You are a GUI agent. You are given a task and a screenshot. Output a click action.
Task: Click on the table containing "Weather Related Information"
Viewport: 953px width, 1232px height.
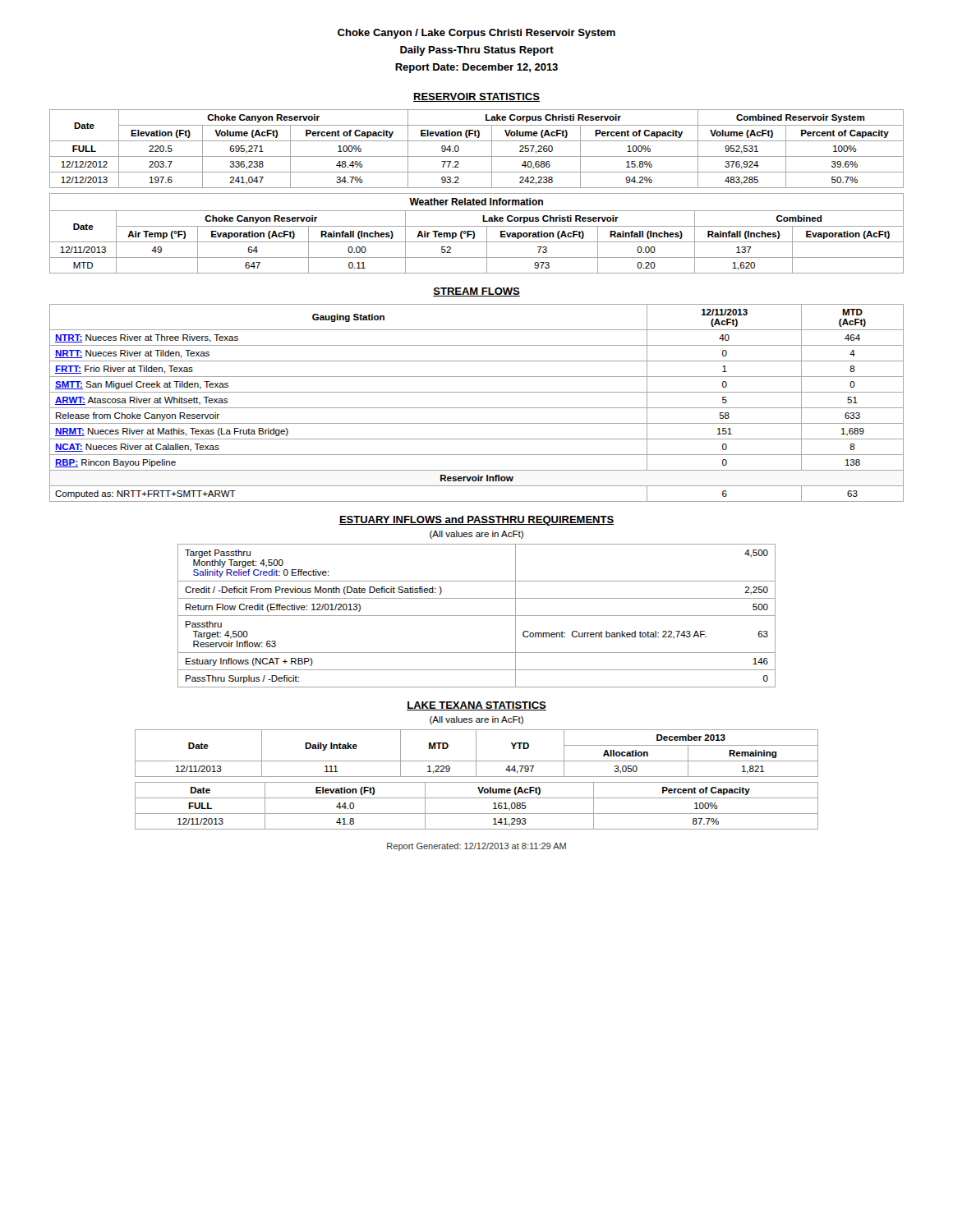476,234
